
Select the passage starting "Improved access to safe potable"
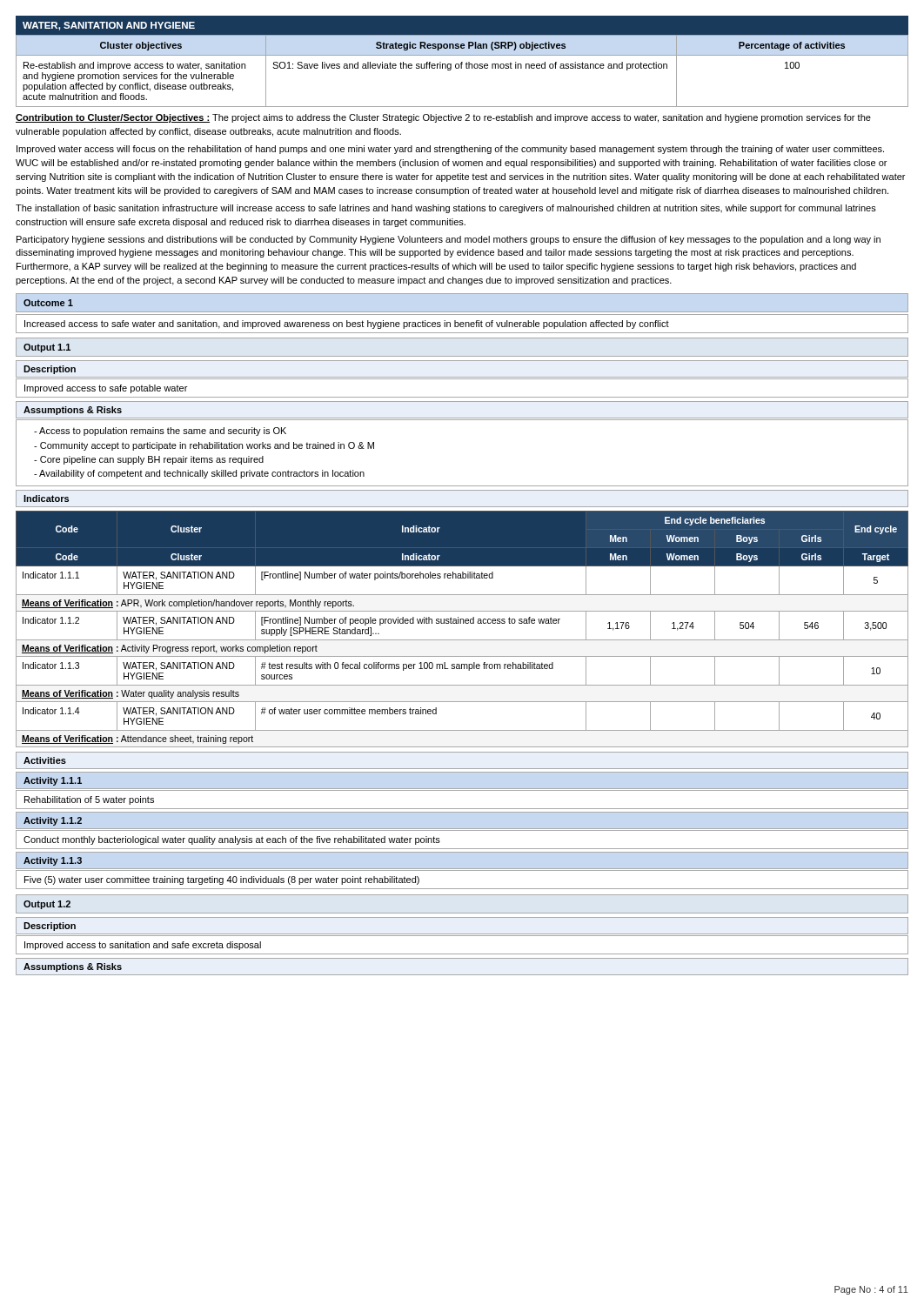105,388
